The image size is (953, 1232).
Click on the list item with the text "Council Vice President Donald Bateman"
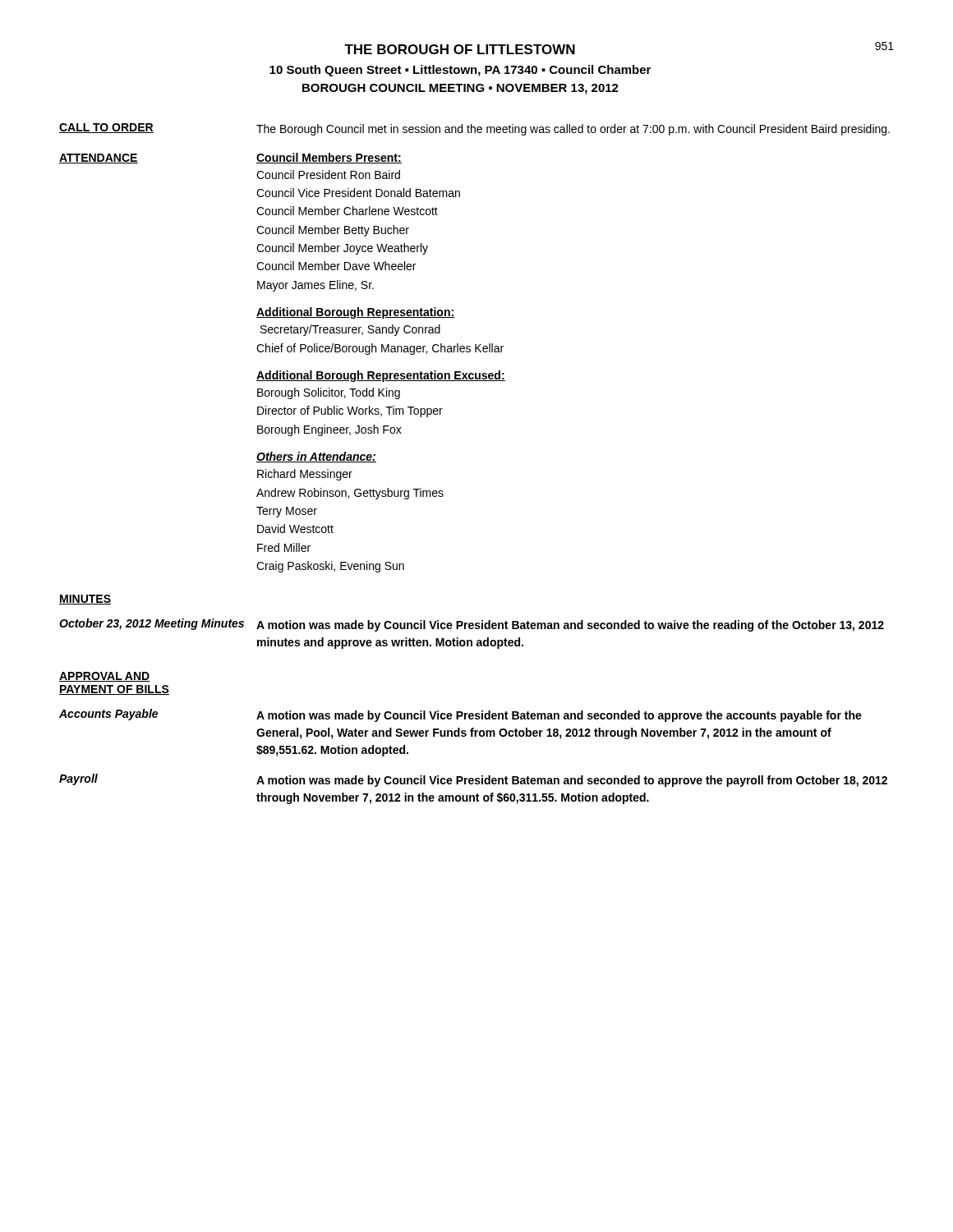pos(359,193)
